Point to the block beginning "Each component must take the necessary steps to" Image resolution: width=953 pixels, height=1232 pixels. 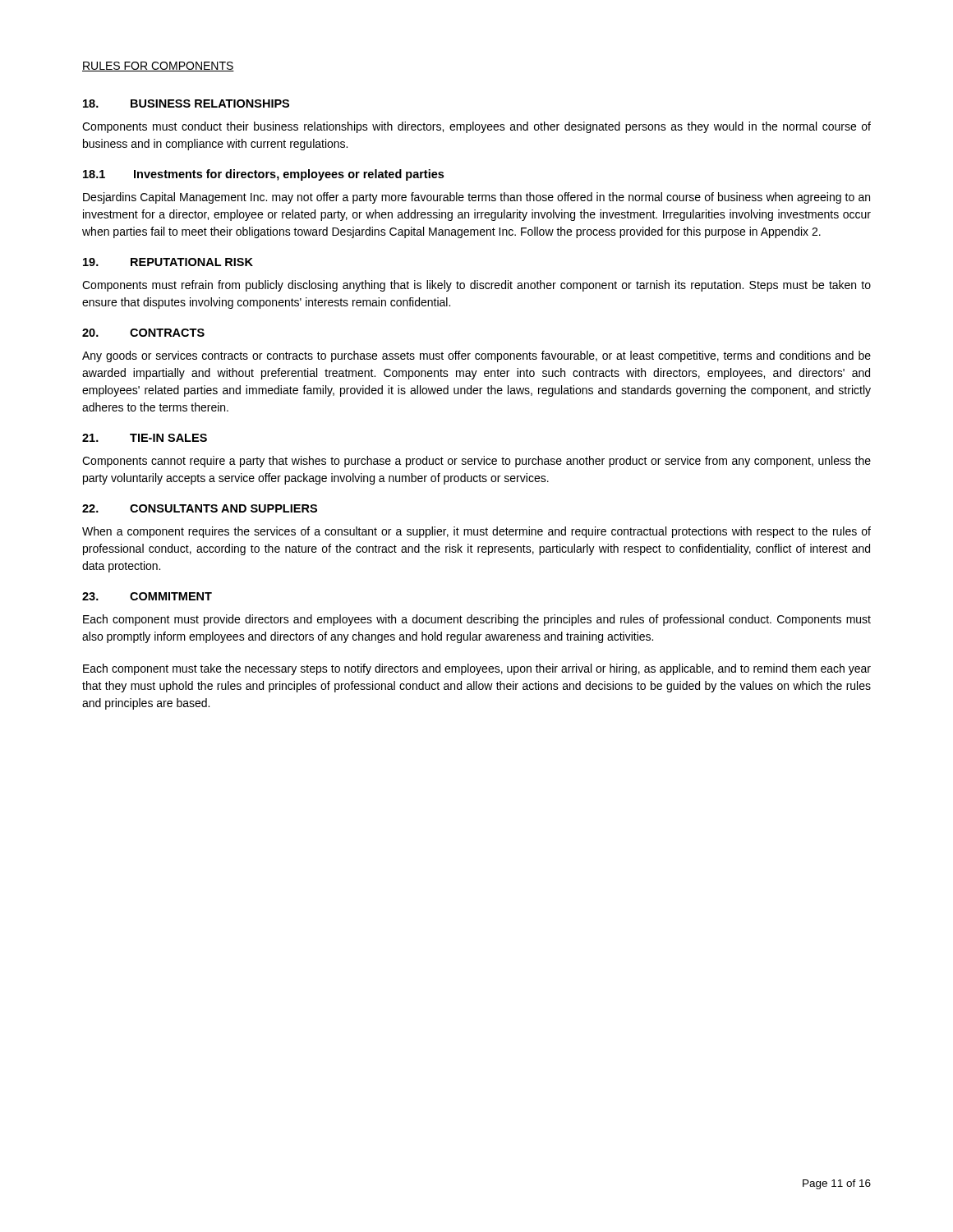476,686
